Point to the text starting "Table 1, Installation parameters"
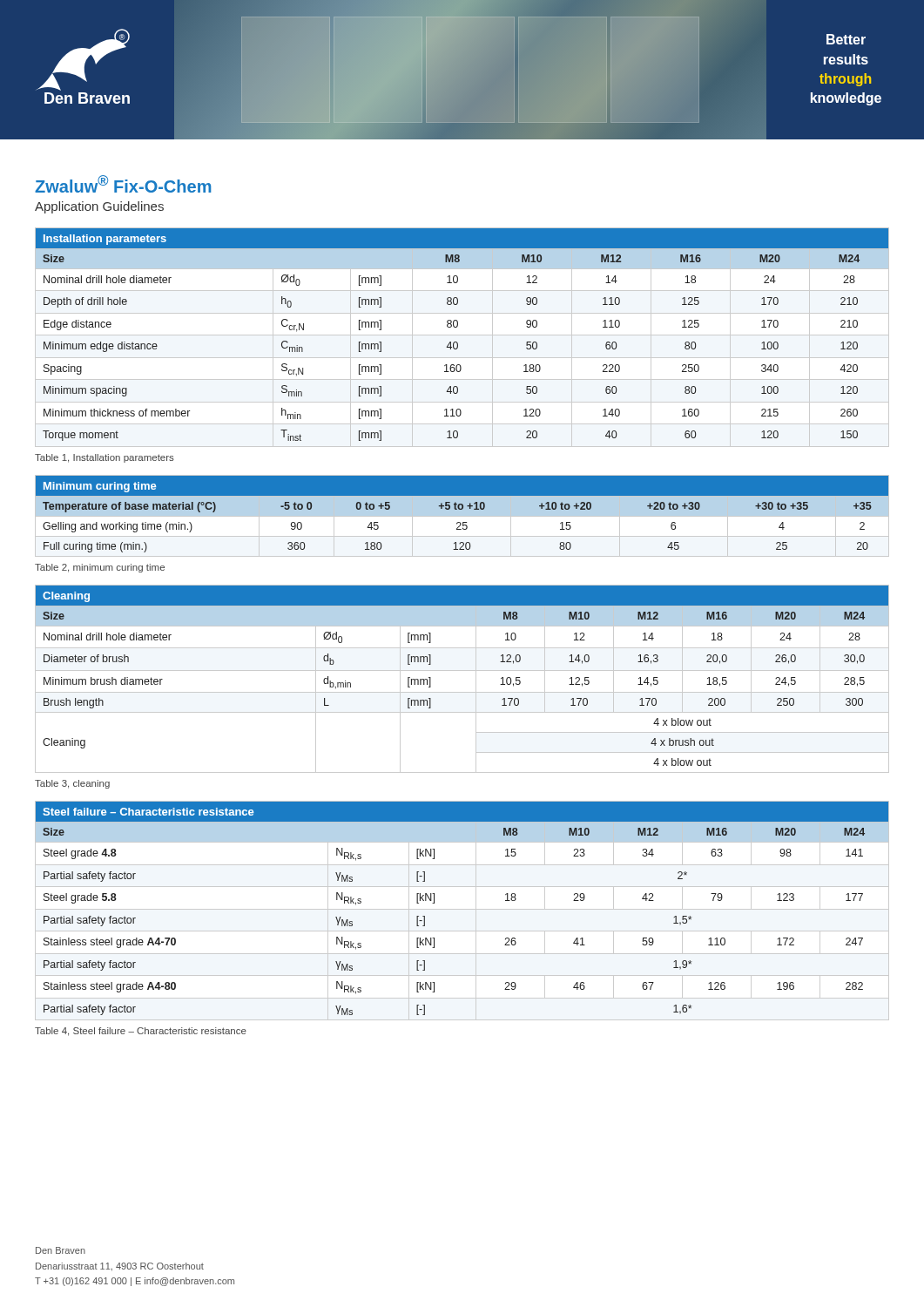This screenshot has width=924, height=1307. tap(104, 457)
